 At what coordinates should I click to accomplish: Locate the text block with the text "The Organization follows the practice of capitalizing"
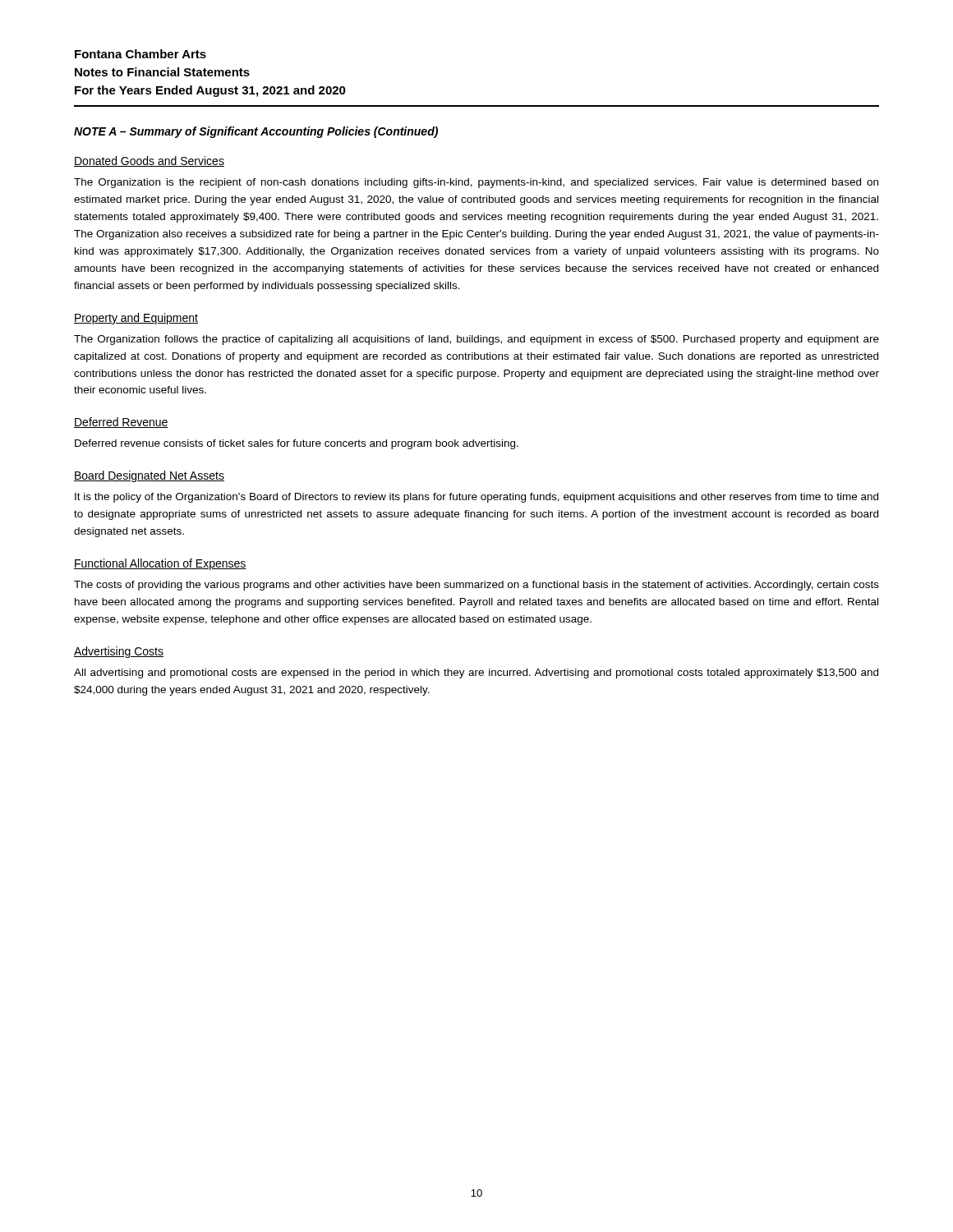point(476,364)
